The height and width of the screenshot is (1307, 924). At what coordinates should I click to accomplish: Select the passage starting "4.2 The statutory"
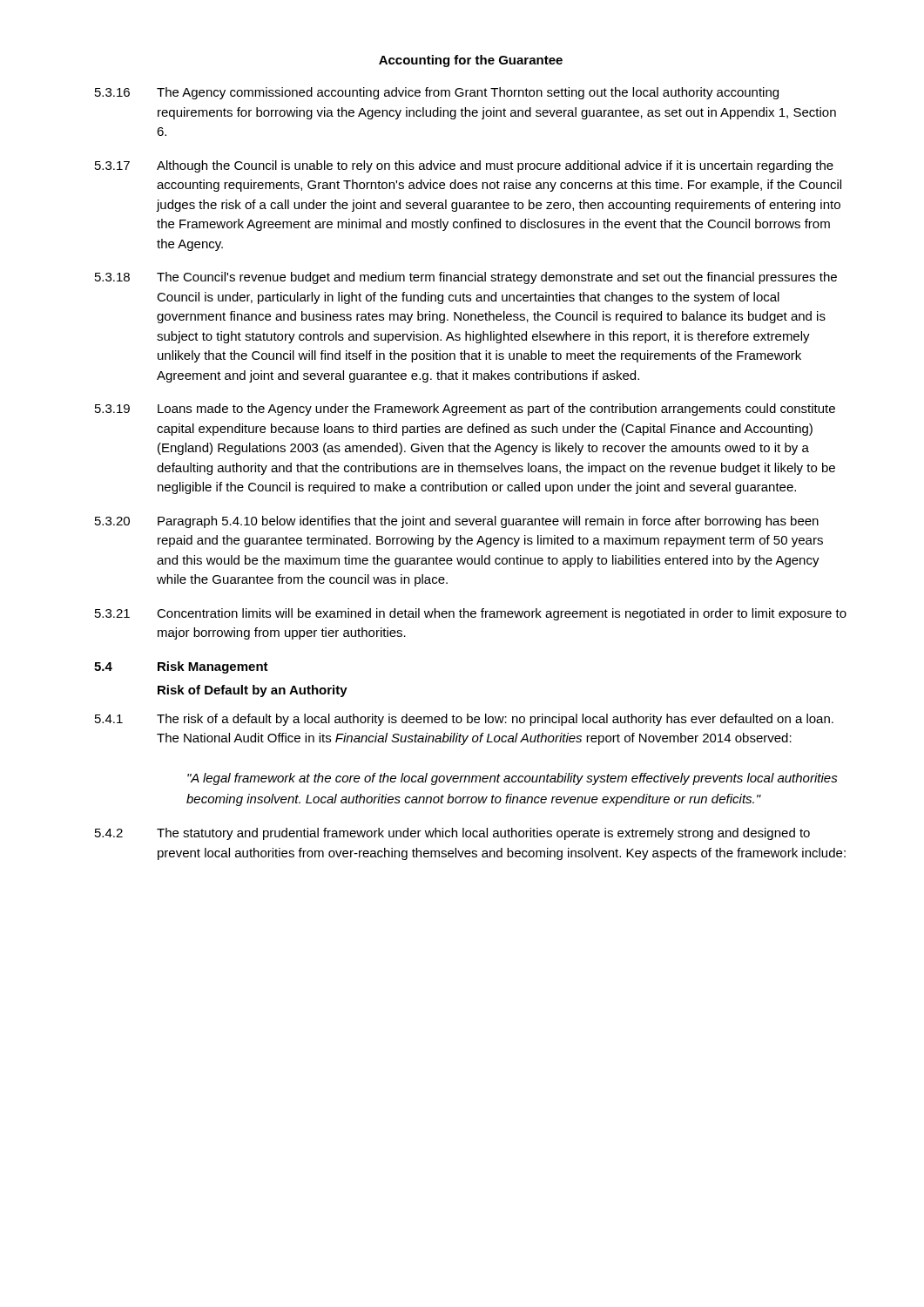point(471,843)
